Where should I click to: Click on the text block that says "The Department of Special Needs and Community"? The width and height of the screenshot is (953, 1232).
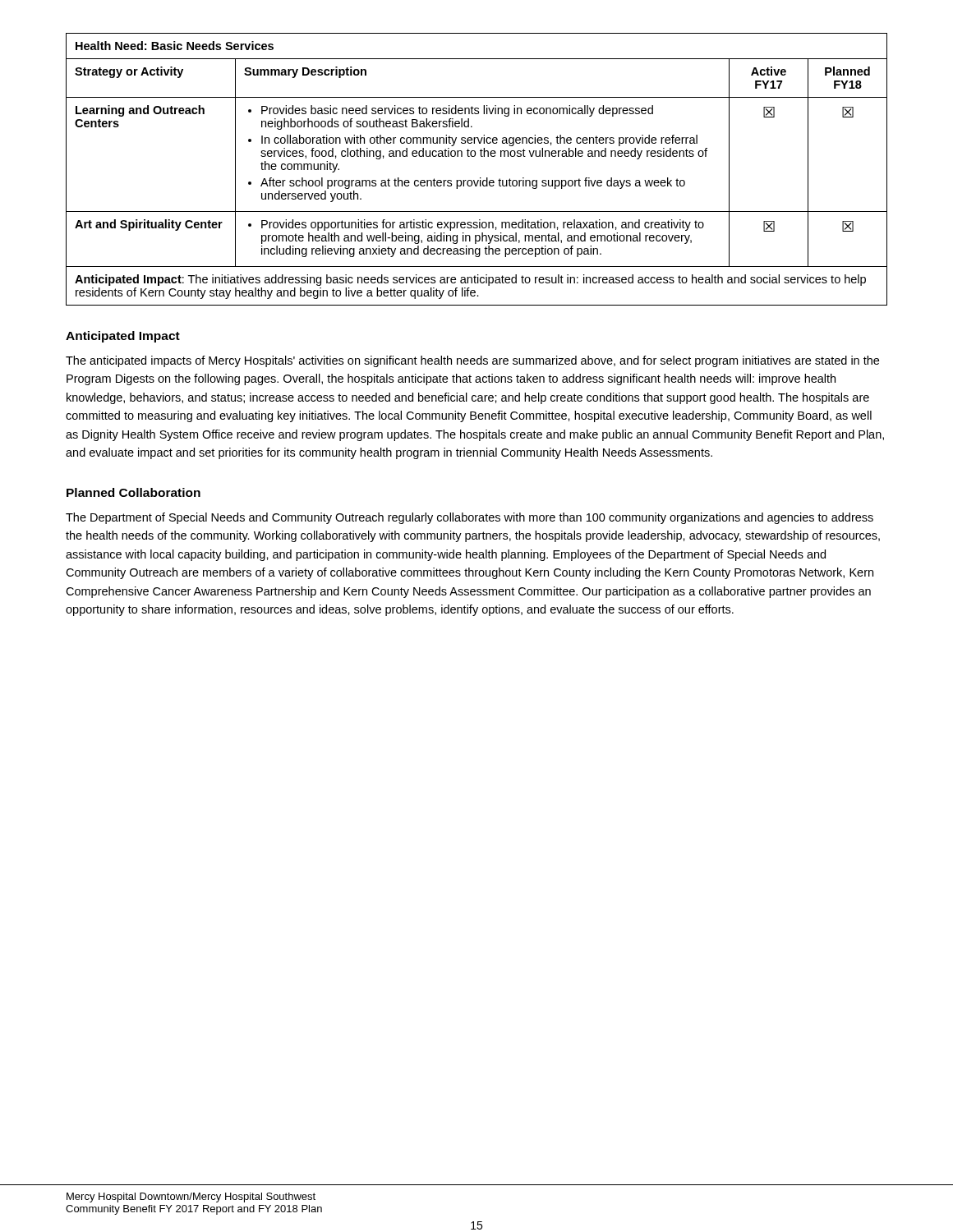473,563
